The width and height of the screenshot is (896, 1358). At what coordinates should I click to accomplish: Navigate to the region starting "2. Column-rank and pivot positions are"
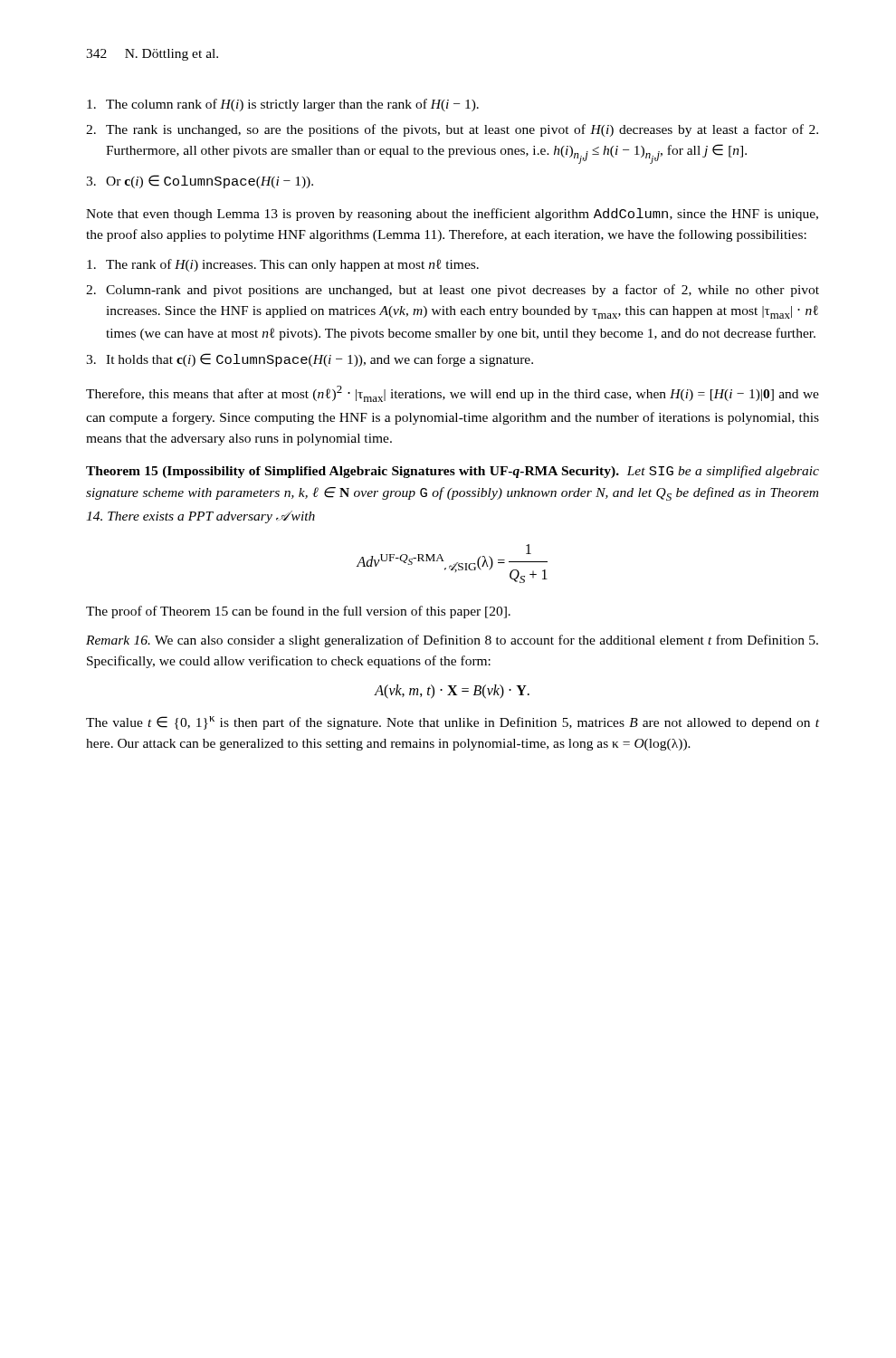453,312
